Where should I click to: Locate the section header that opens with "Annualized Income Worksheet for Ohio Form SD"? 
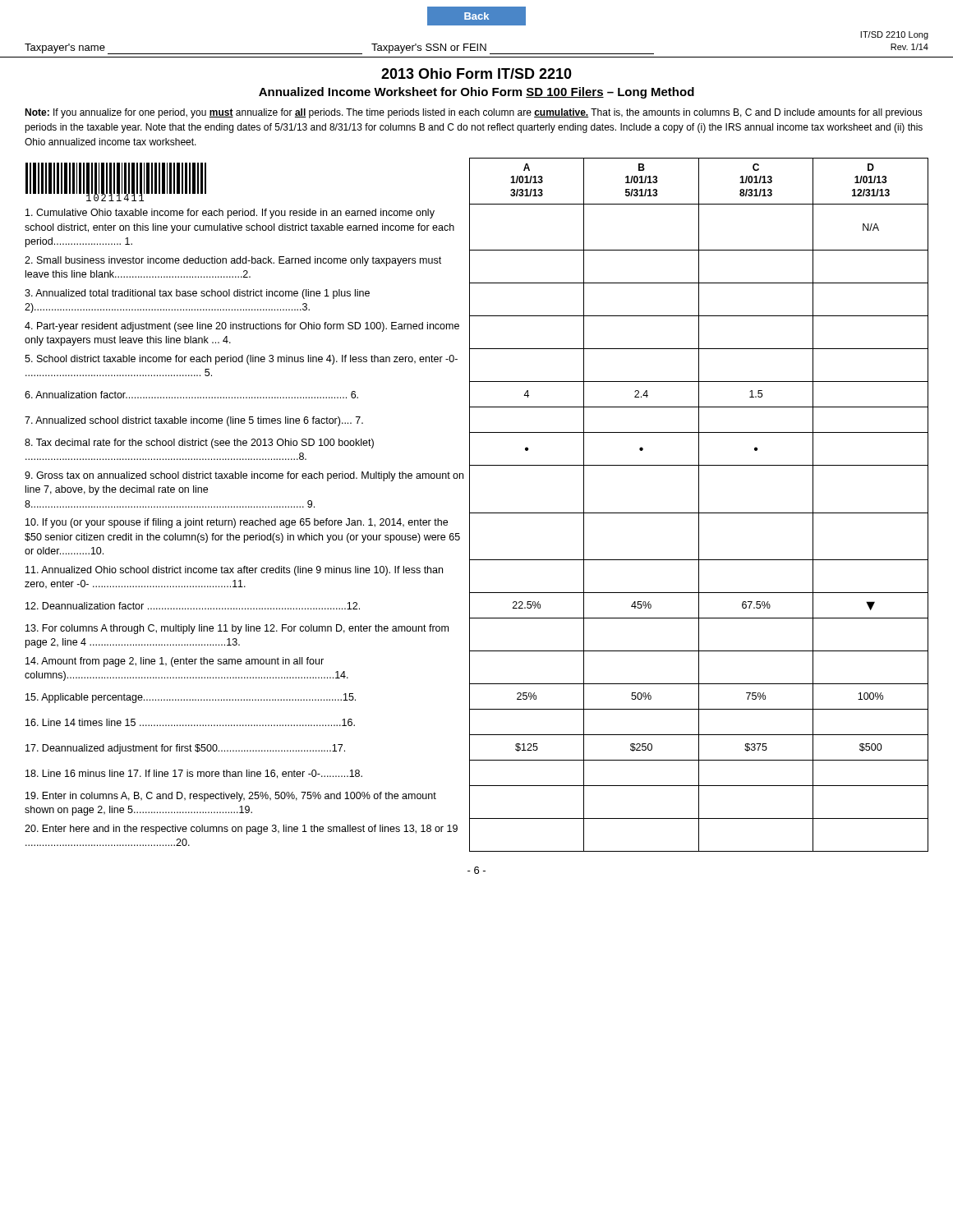[x=476, y=91]
